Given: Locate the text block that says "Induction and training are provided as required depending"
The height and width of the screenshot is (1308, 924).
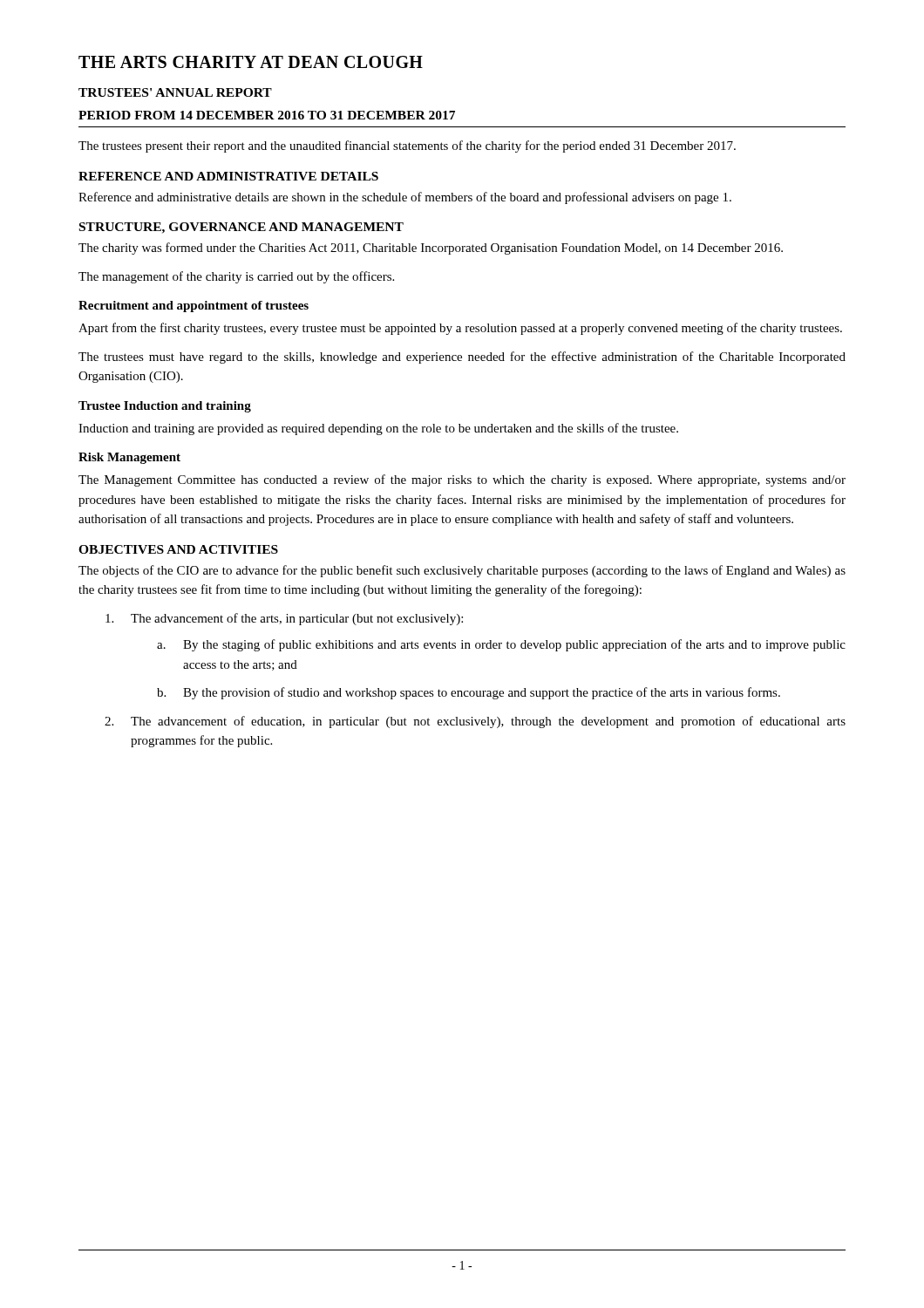Looking at the screenshot, I should (379, 428).
